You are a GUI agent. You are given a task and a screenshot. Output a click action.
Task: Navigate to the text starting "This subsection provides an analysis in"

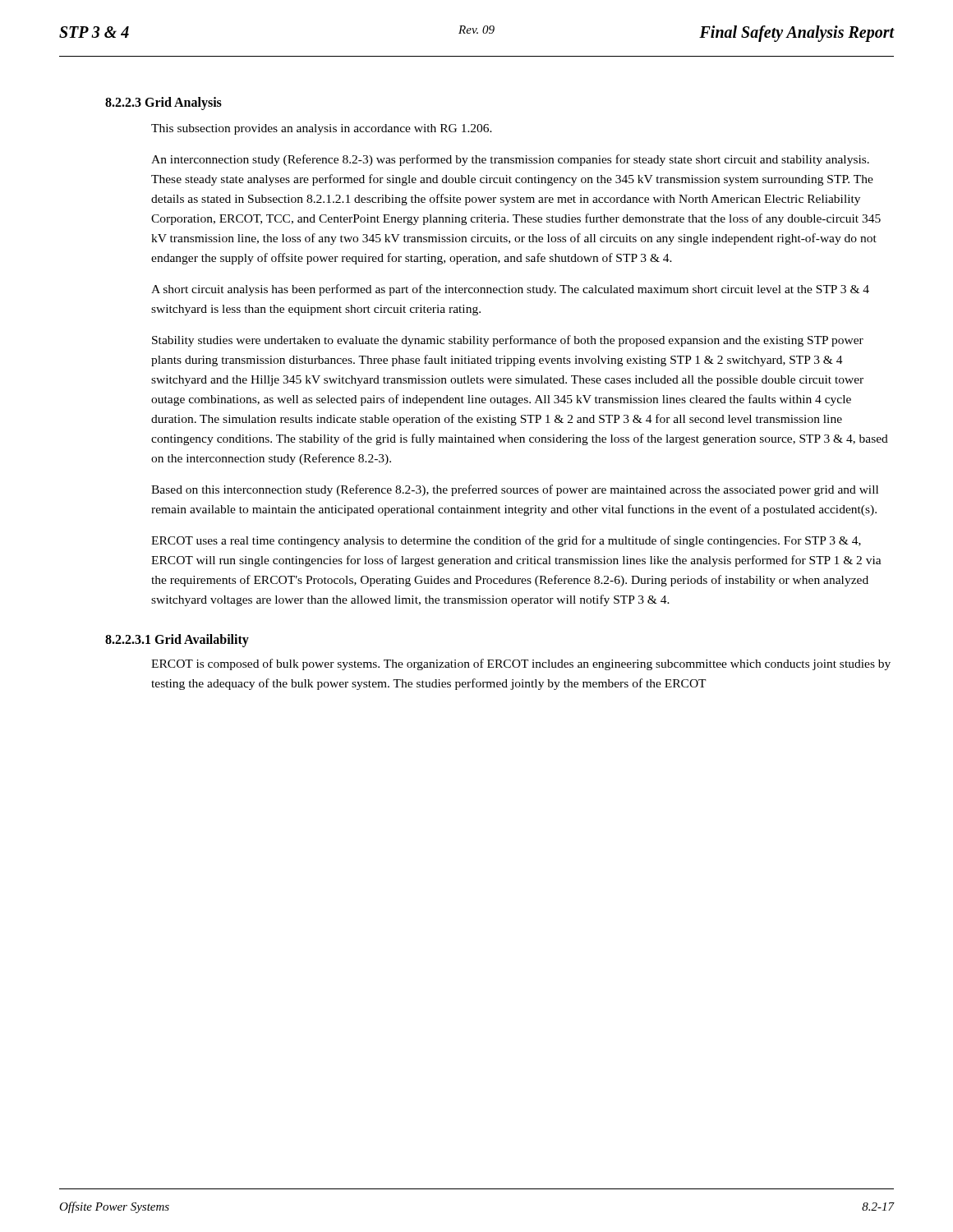pos(322,128)
